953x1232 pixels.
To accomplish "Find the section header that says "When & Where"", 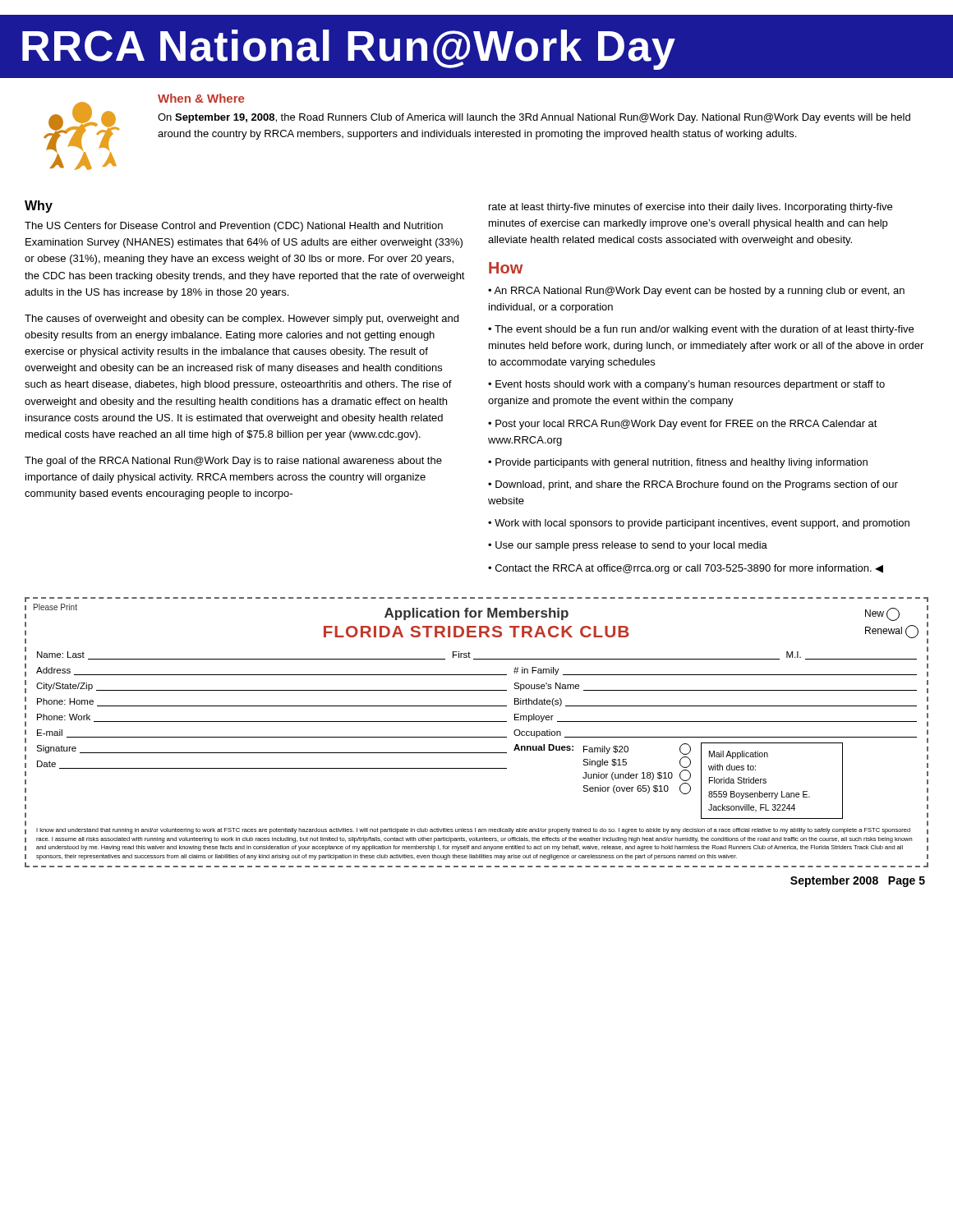I will 201,98.
